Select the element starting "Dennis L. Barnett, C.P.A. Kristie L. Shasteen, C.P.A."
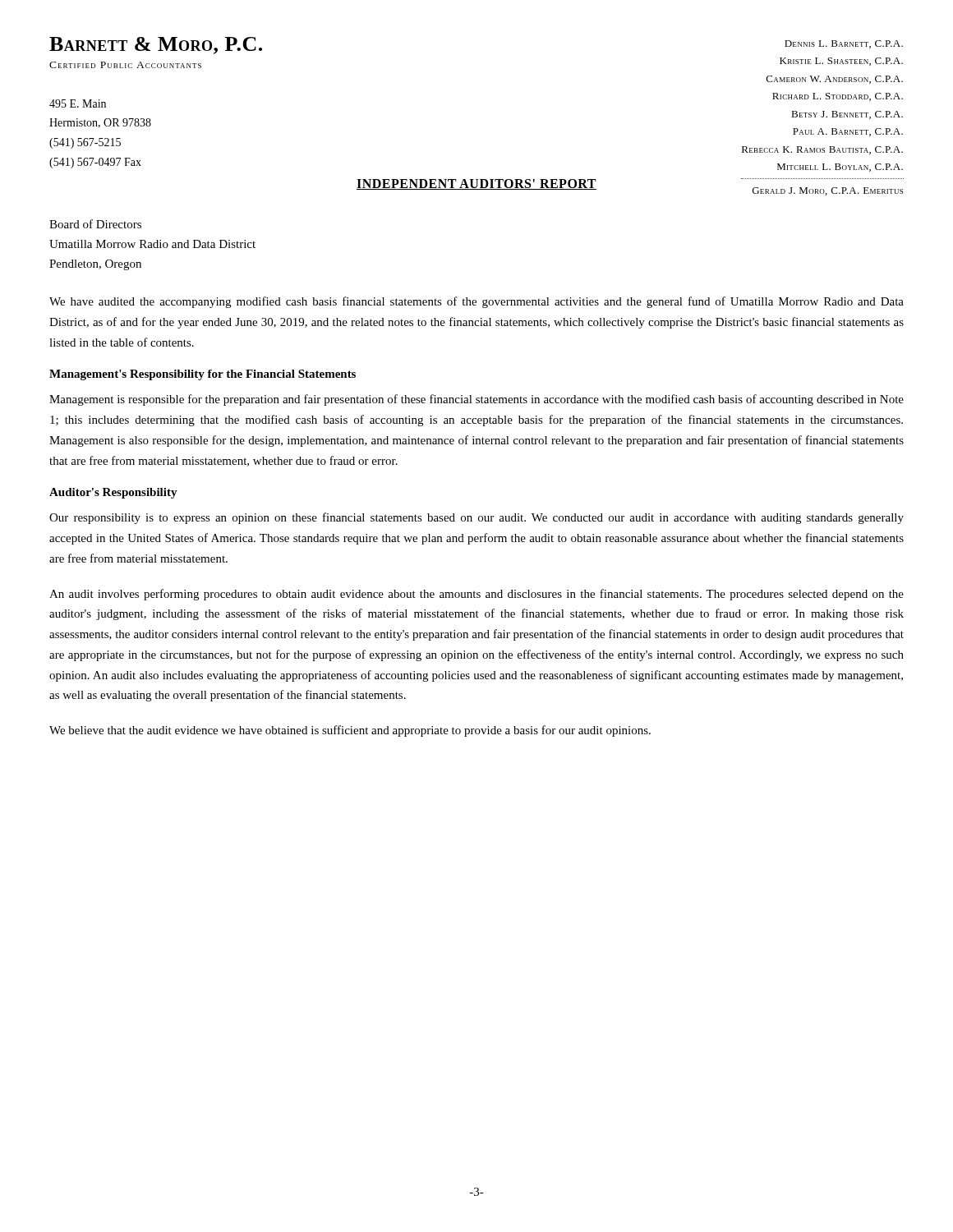Screen dimensions: 1232x953 [823, 118]
